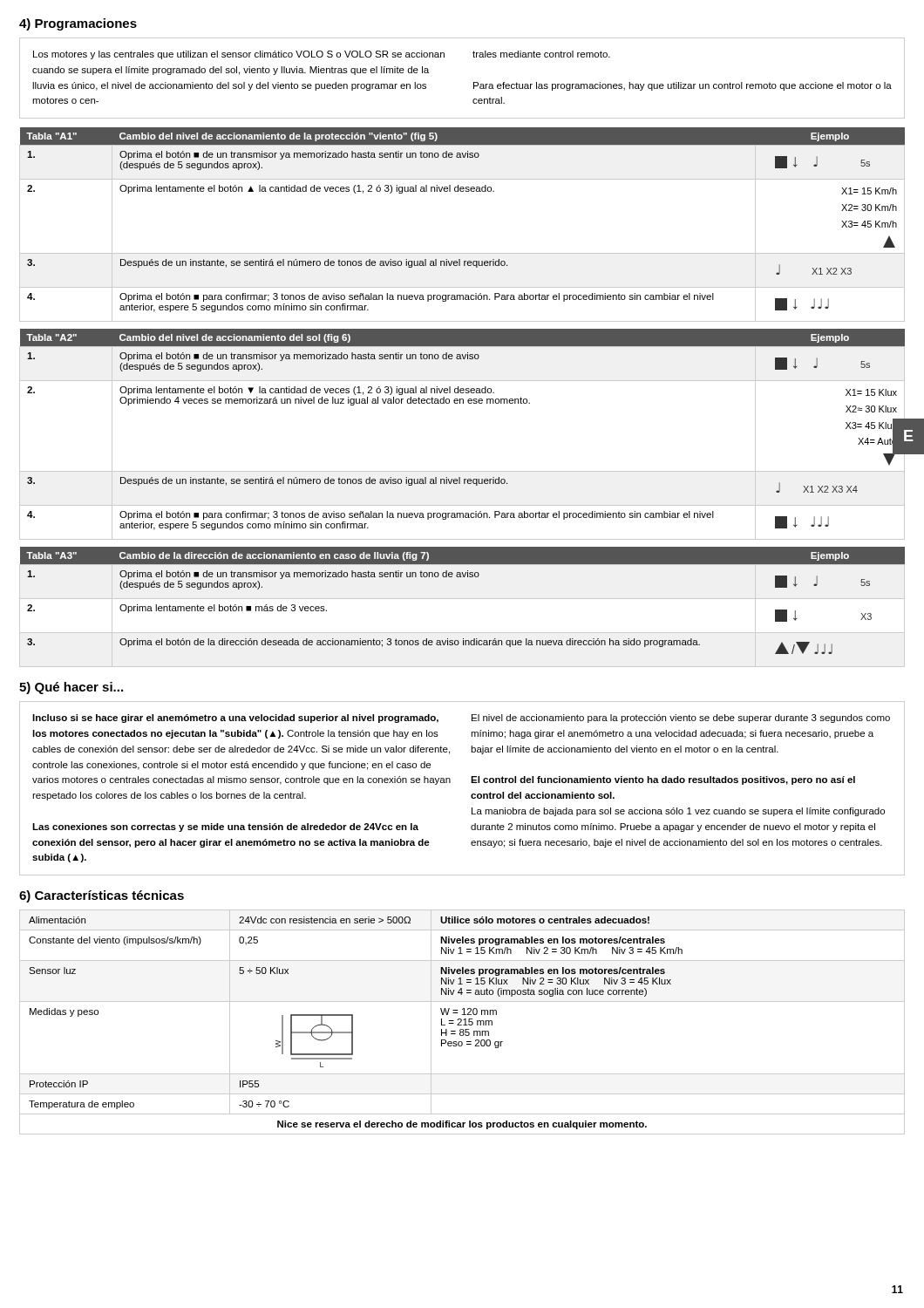Viewport: 924px width, 1308px height.
Task: Where is the passage that starts "Incluso si se hace girar el anemómetro a"?
Action: coord(462,788)
